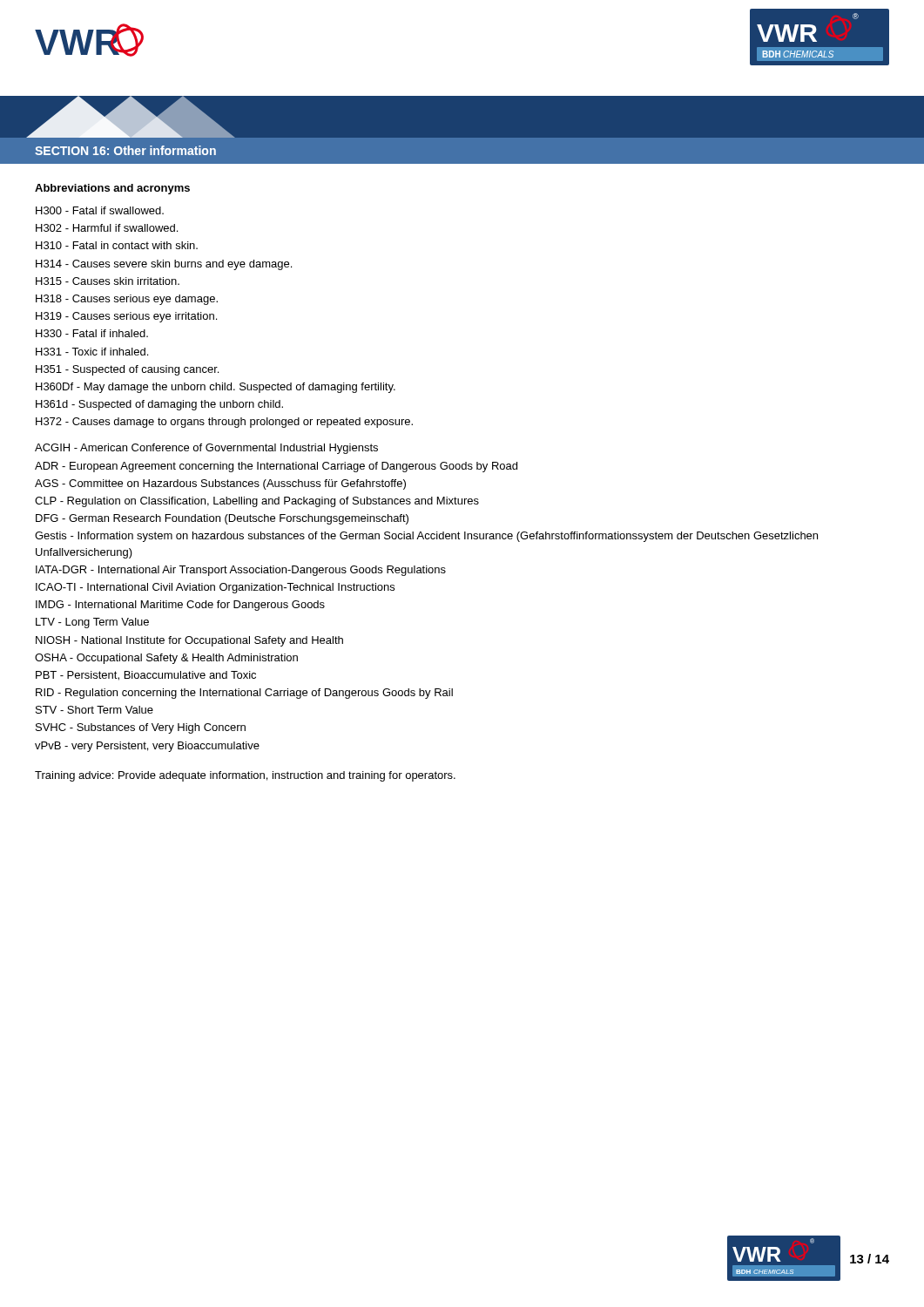
Task: Find the list item containing "DFG - German Research Foundation"
Action: [222, 518]
